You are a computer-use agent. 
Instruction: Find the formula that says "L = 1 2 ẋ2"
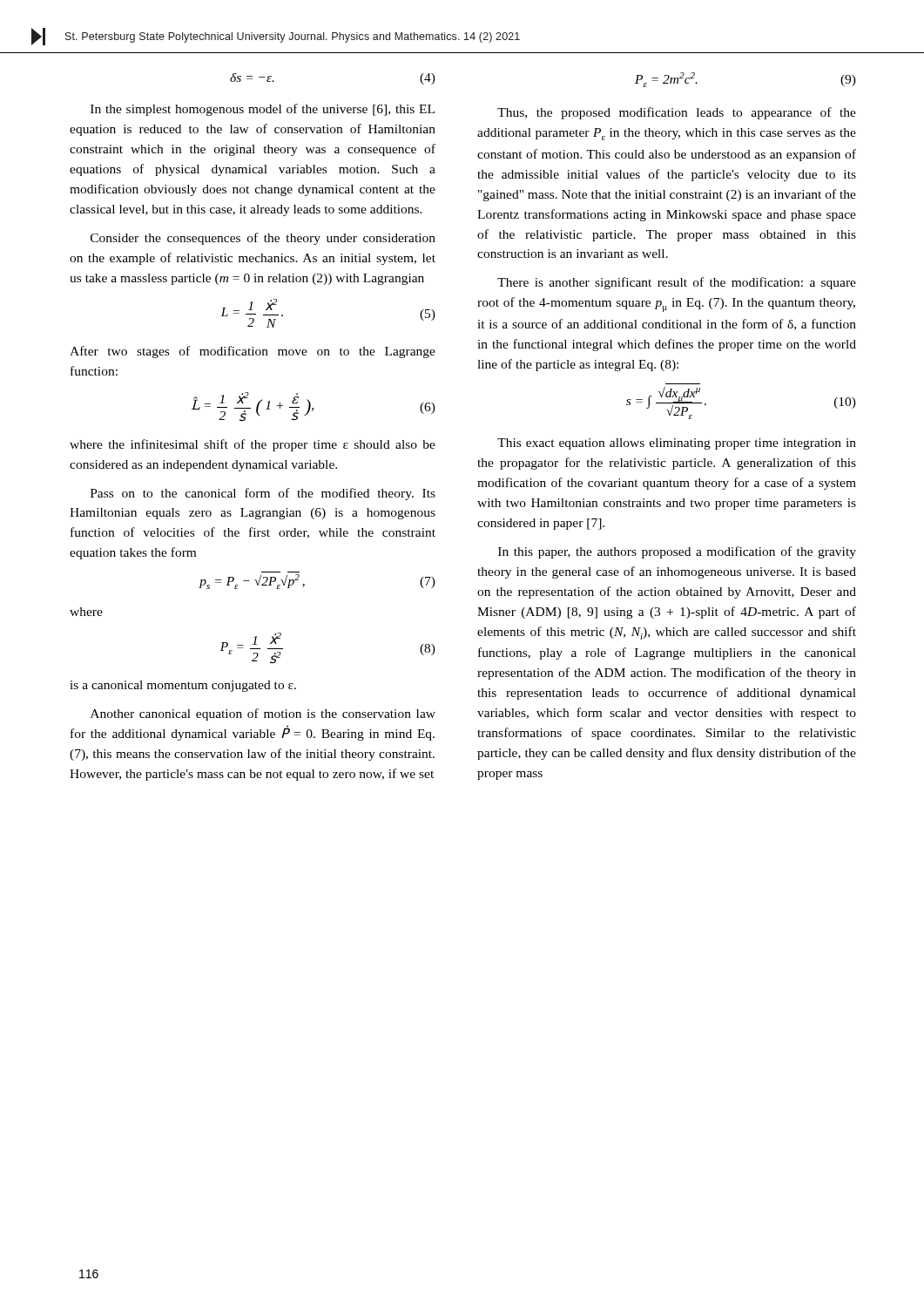pyautogui.click(x=253, y=314)
